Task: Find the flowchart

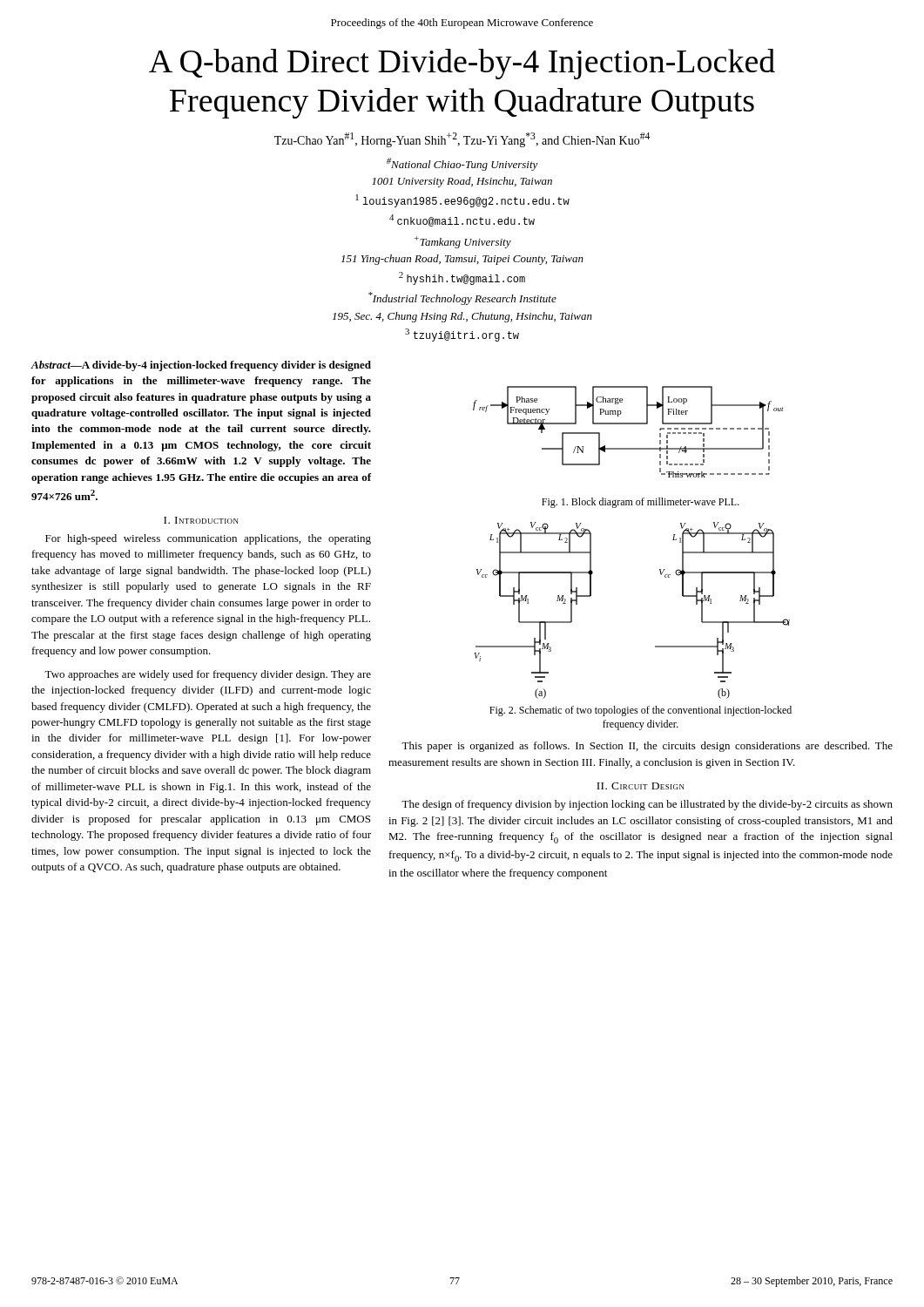Action: [641, 424]
